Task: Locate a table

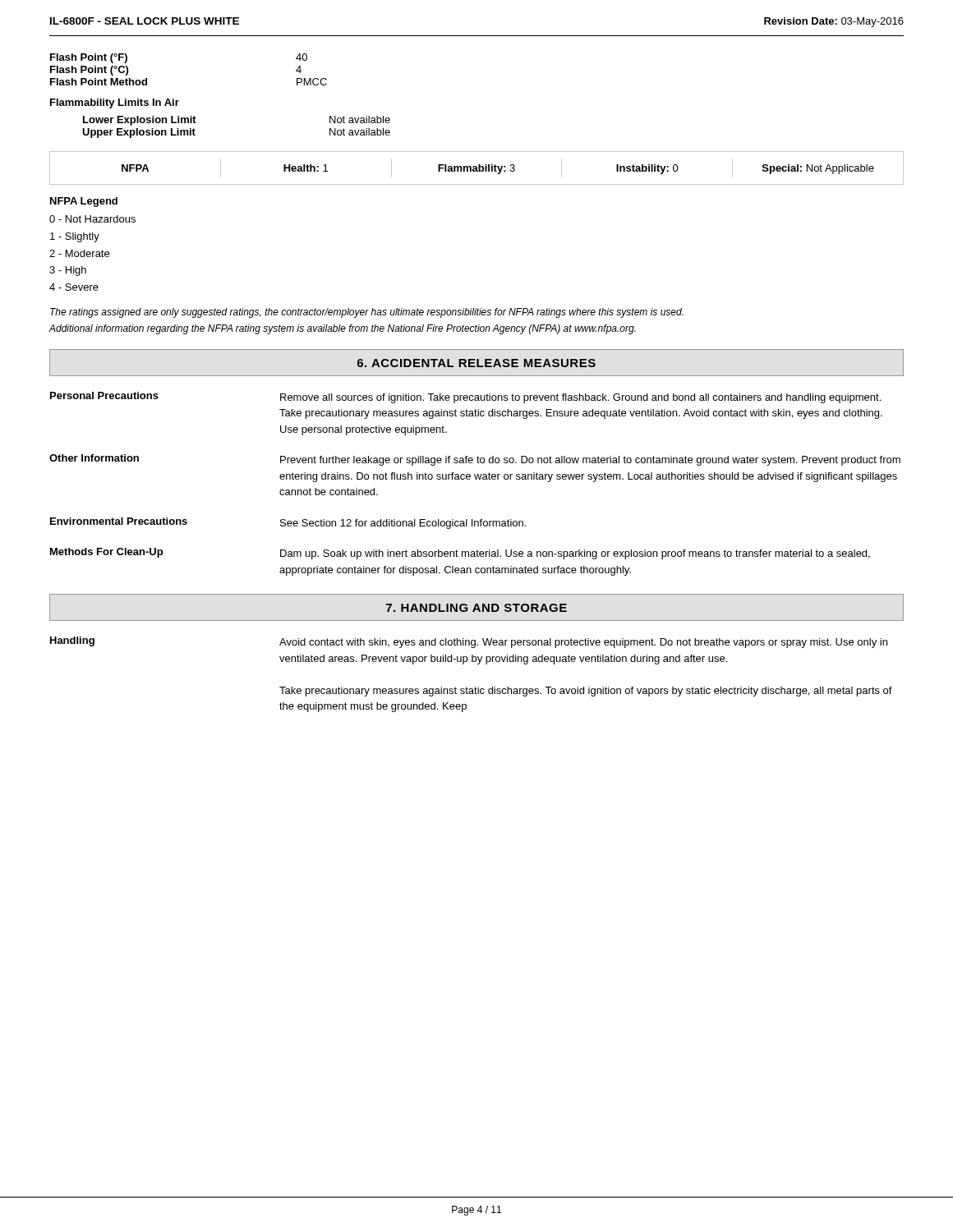Action: (476, 168)
